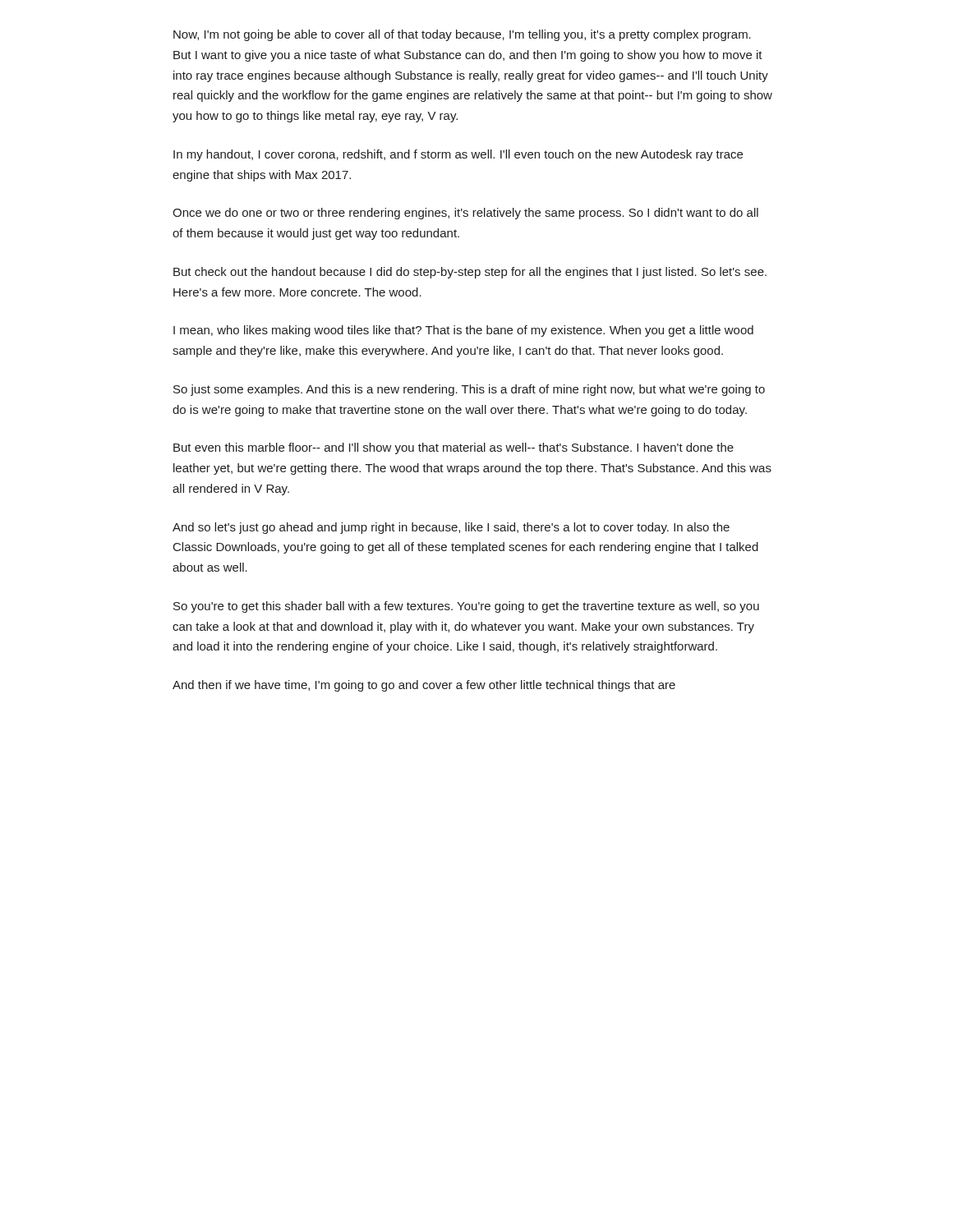Find the text block that reads "And so let's"
Viewport: 953px width, 1232px height.
[465, 547]
